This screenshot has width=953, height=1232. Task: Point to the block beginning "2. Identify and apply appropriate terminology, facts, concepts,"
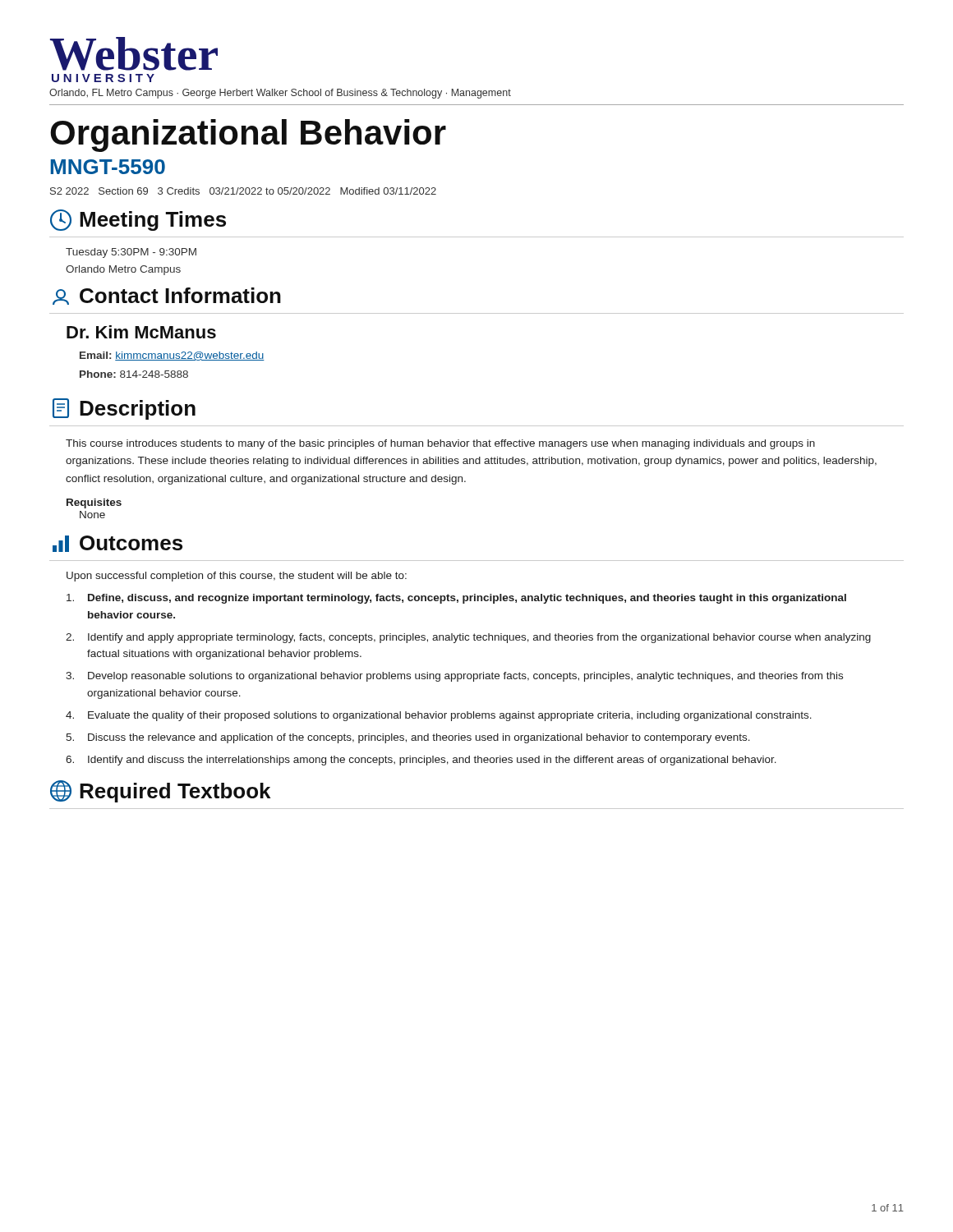476,646
